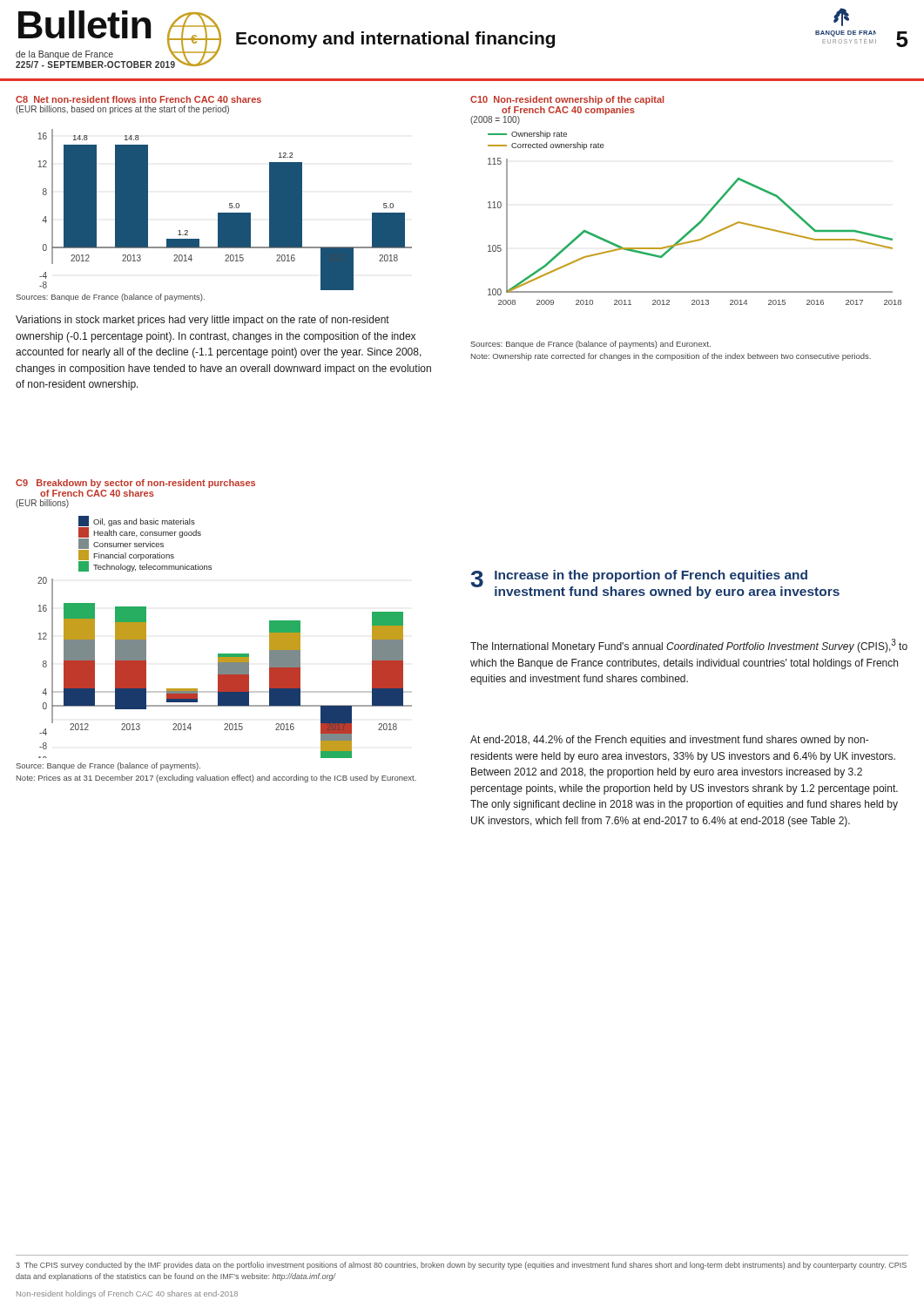This screenshot has height=1307, width=924.
Task: Locate the bar chart
Action: point(223,205)
